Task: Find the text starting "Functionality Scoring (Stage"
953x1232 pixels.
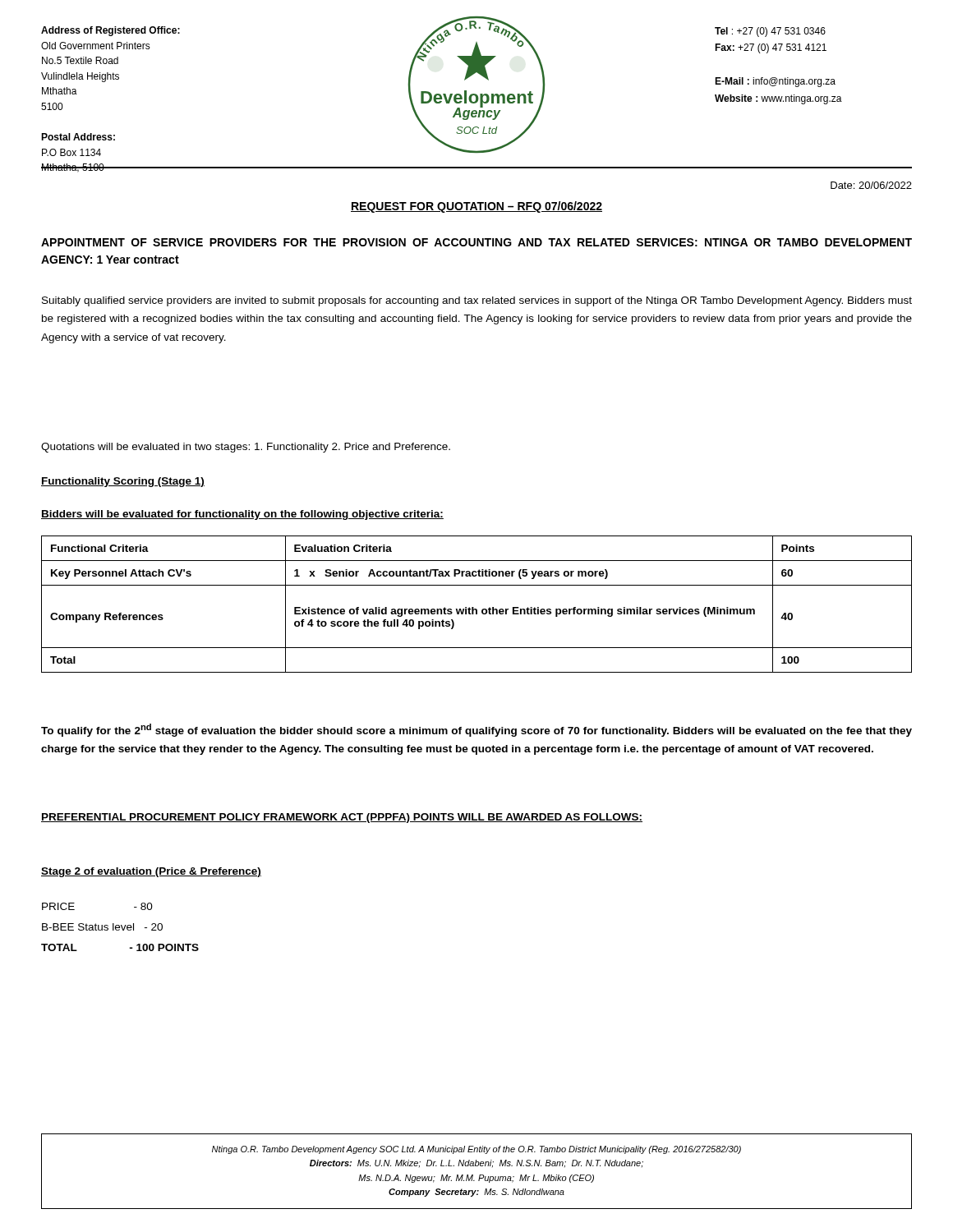Action: [123, 481]
